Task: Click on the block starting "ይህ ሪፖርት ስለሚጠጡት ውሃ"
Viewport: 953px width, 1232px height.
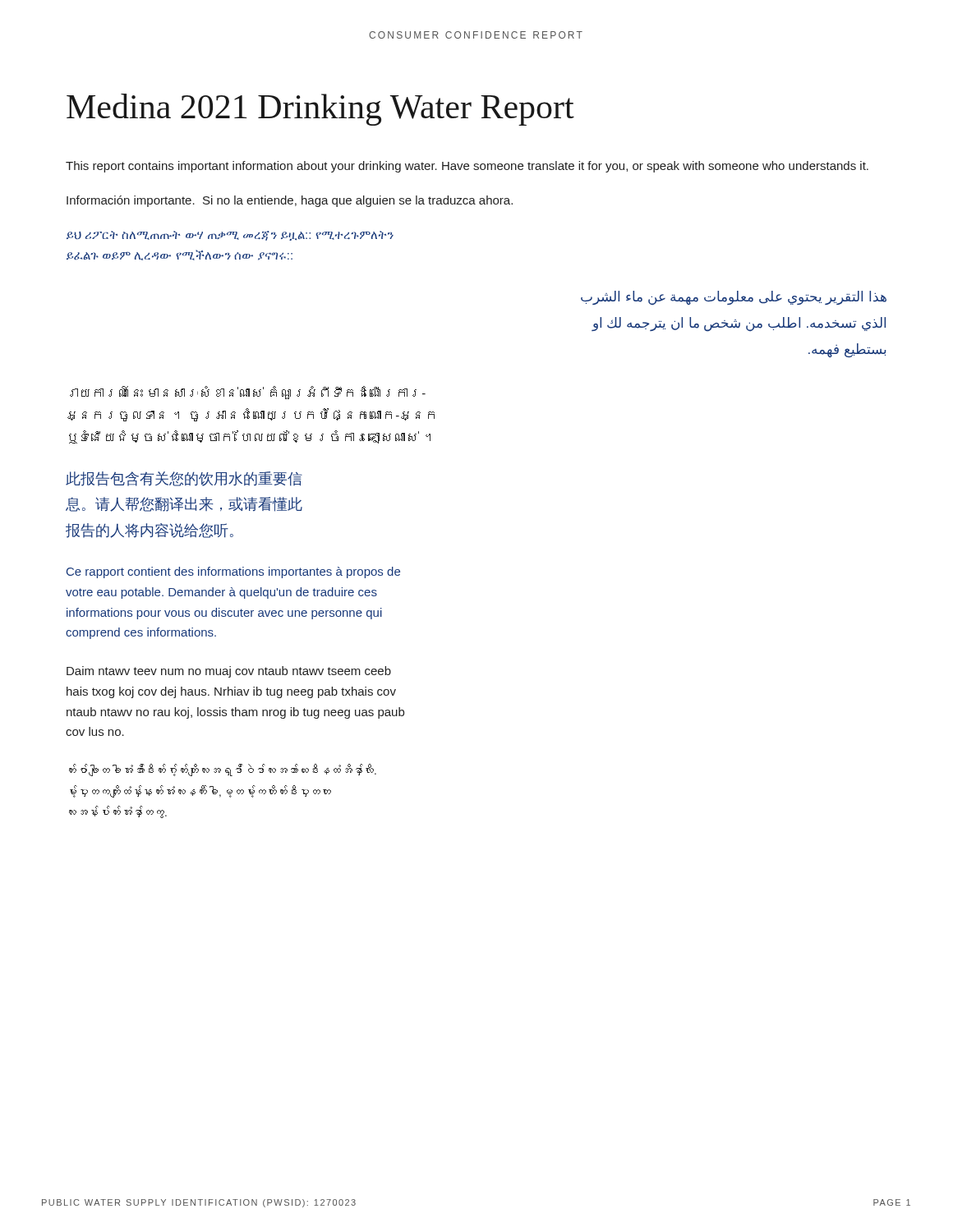Action: tap(229, 245)
